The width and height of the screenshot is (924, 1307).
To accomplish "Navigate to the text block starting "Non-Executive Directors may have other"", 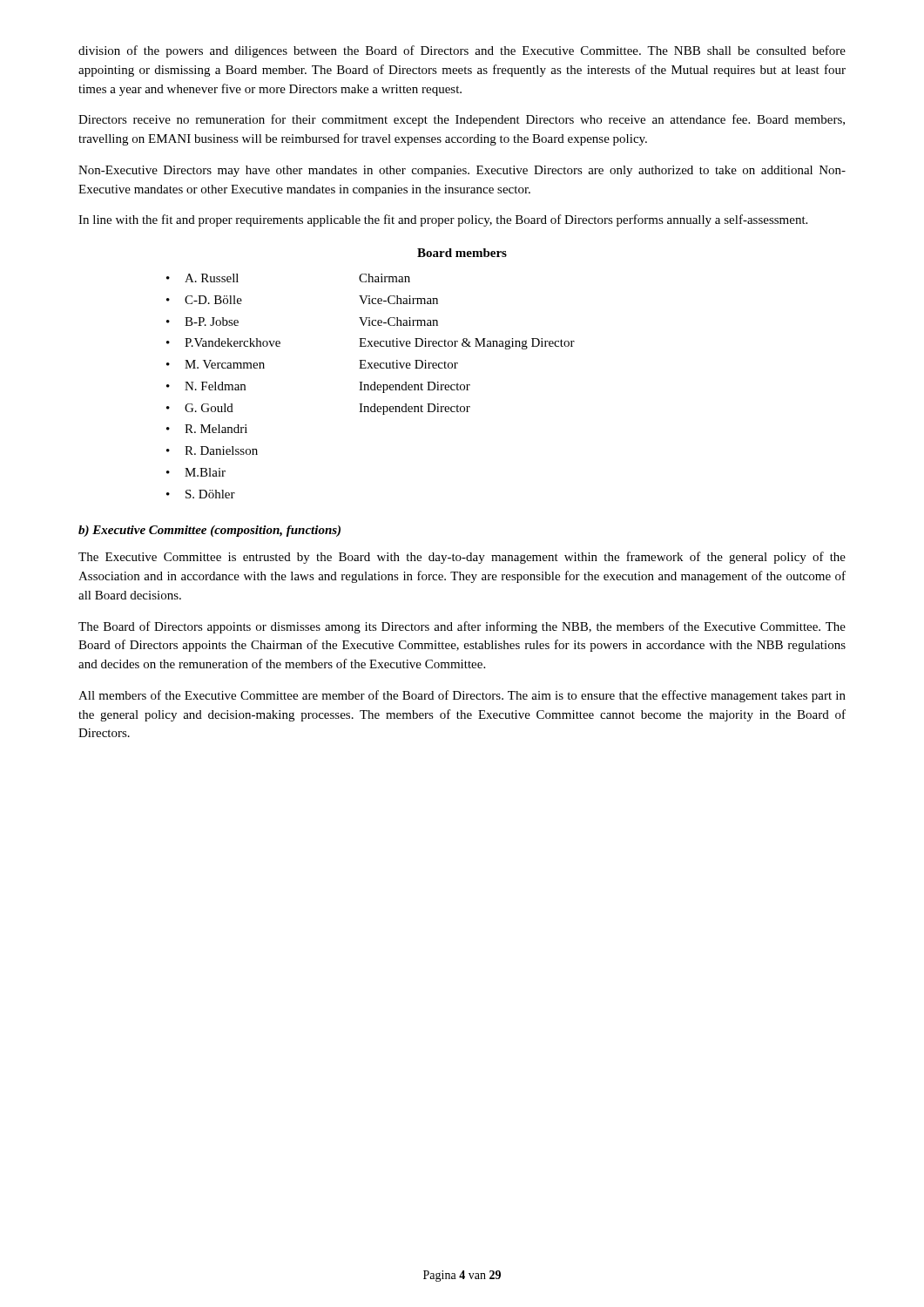I will pyautogui.click(x=462, y=180).
